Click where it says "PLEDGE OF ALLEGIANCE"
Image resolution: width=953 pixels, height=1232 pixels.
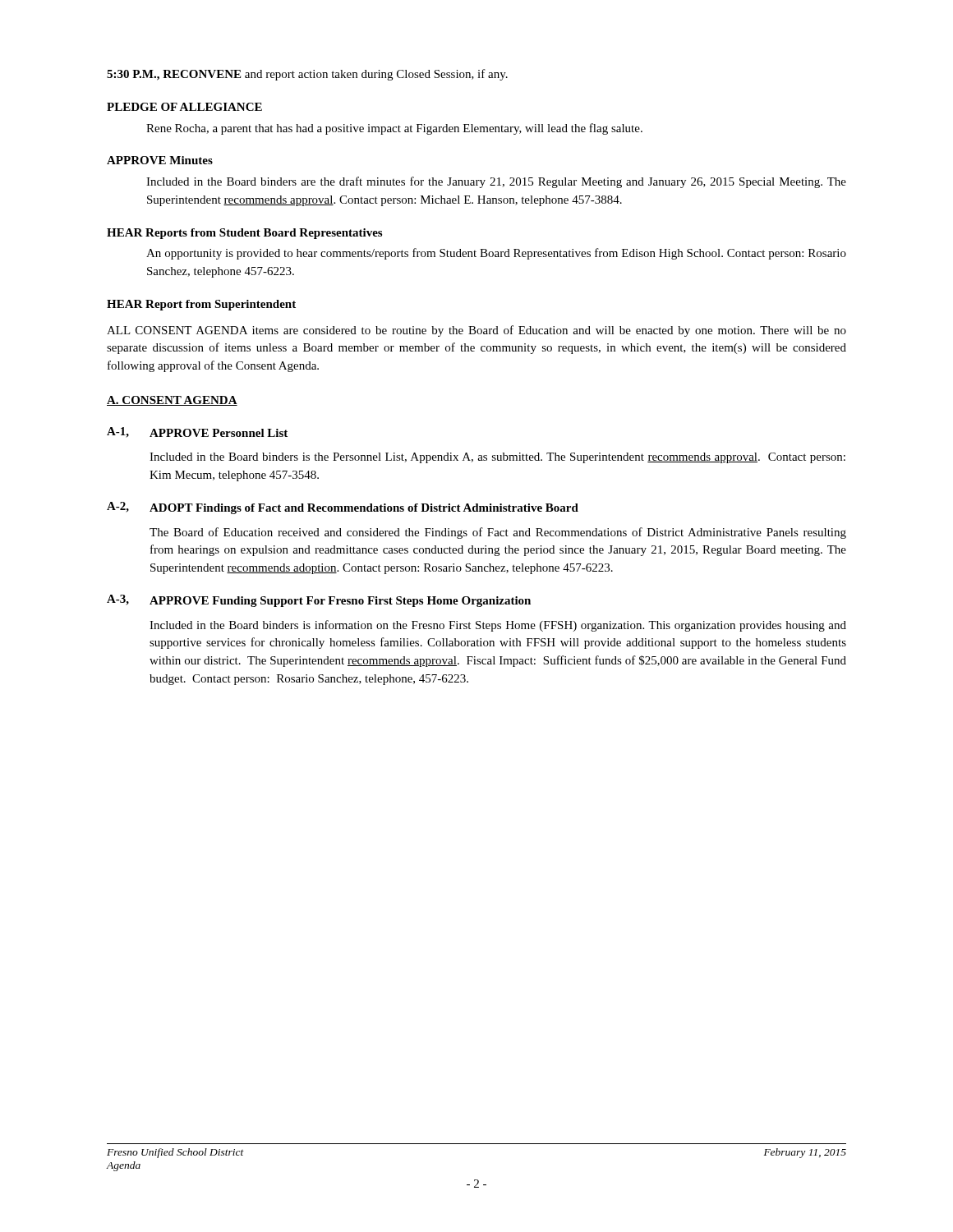tap(184, 107)
